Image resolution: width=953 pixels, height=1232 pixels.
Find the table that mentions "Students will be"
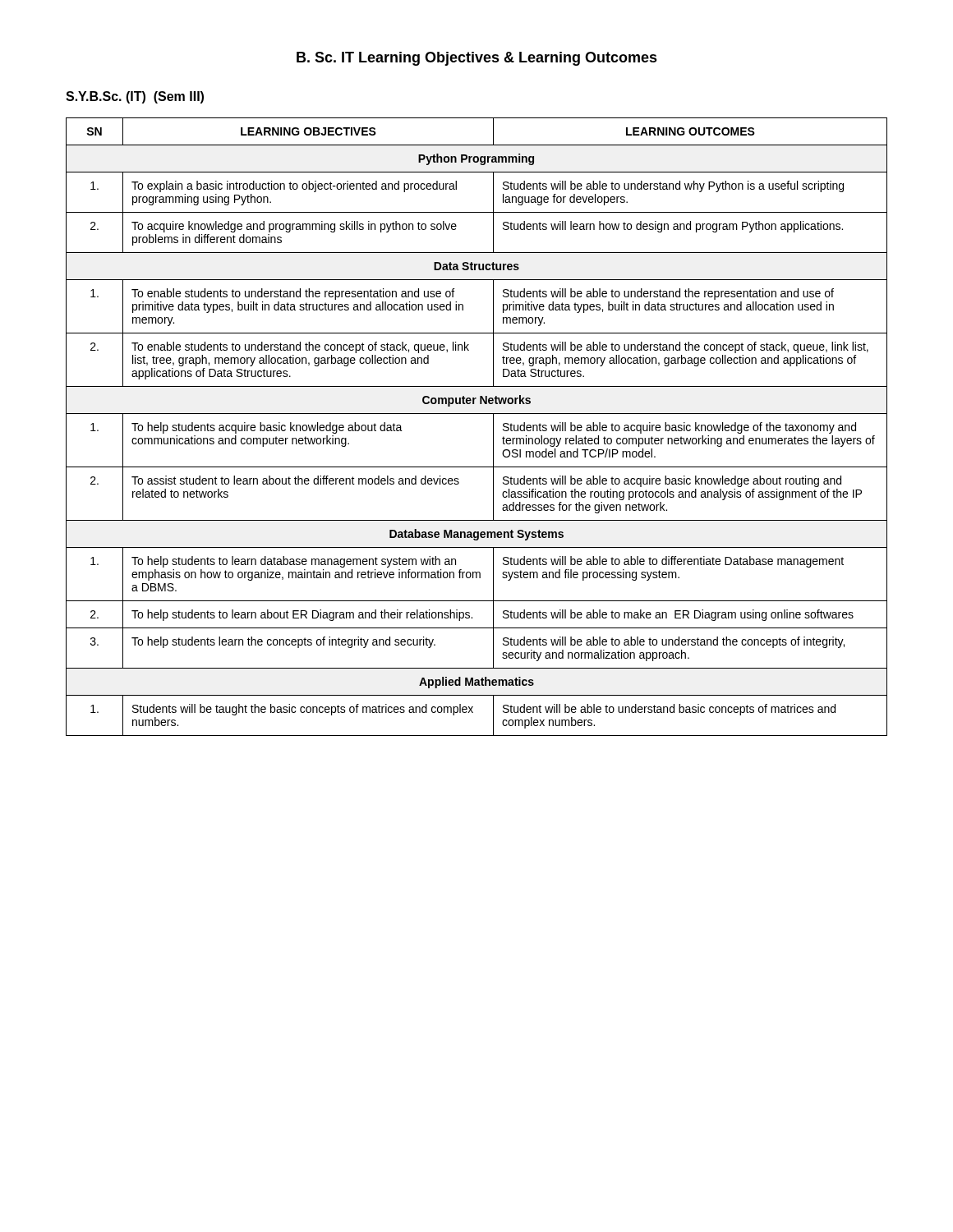tap(476, 427)
